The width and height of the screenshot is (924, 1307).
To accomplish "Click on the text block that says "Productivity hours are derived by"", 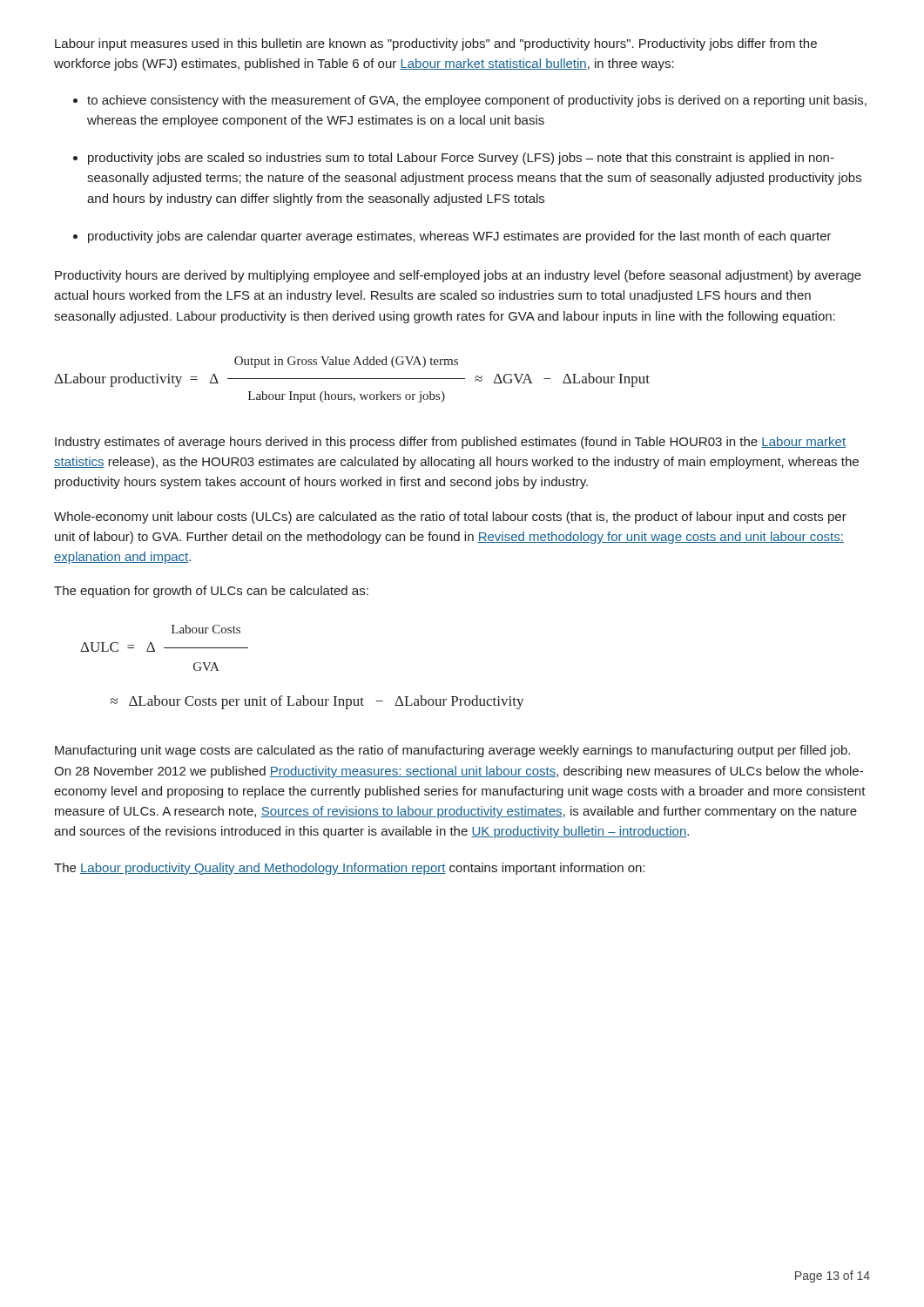I will tap(458, 295).
